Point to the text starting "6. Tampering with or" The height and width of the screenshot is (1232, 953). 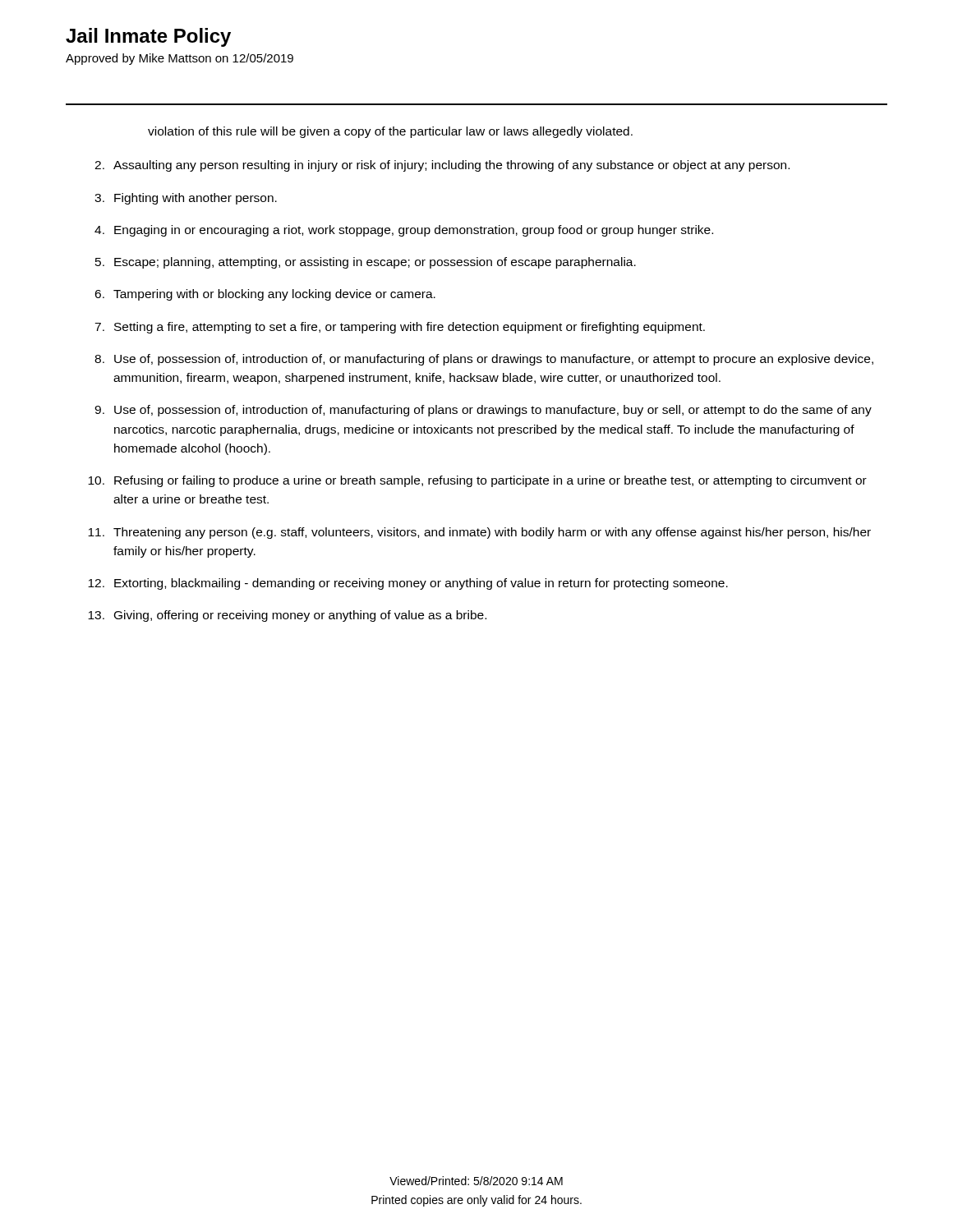(265, 295)
